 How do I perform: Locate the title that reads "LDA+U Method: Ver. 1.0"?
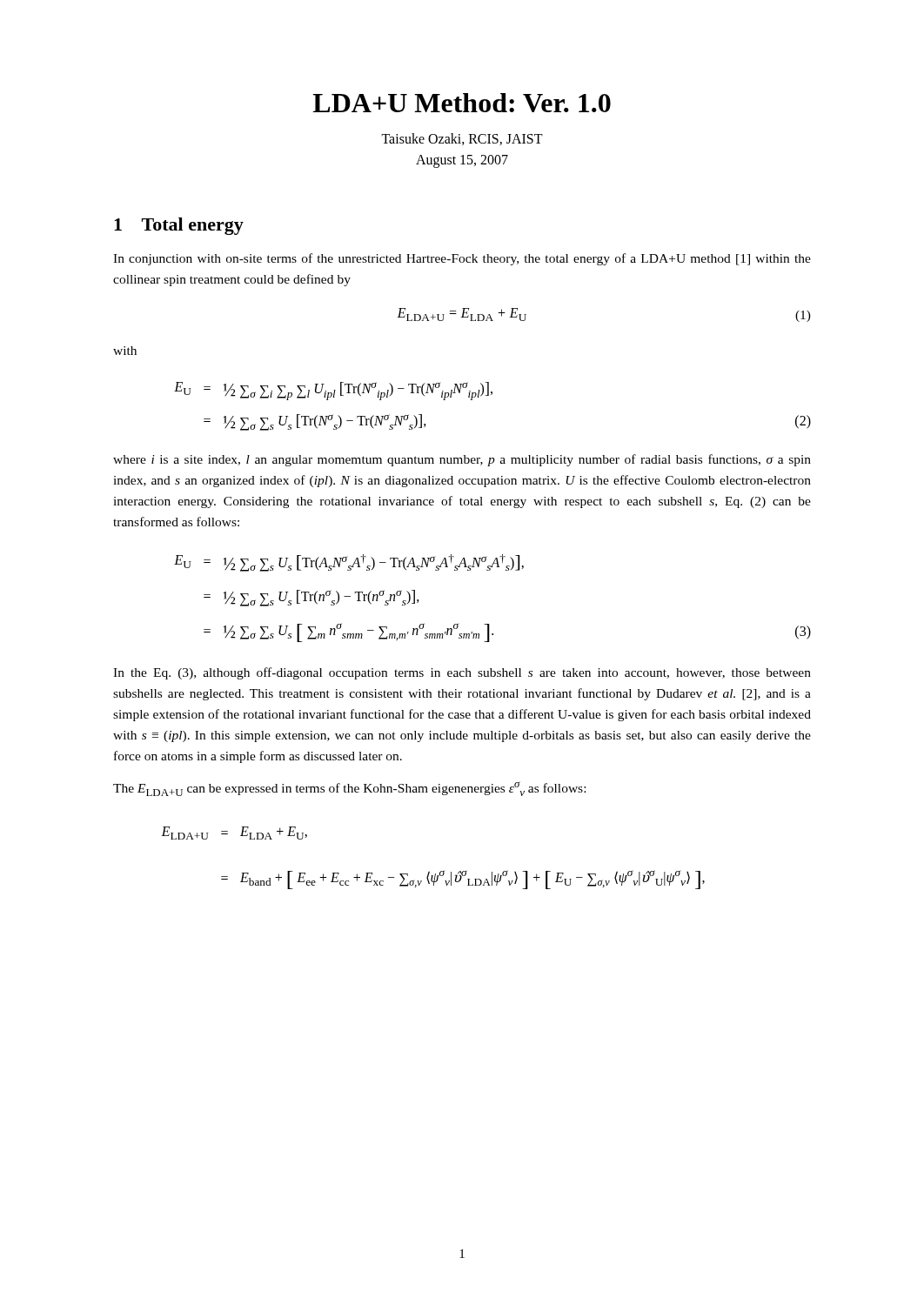pos(462,103)
